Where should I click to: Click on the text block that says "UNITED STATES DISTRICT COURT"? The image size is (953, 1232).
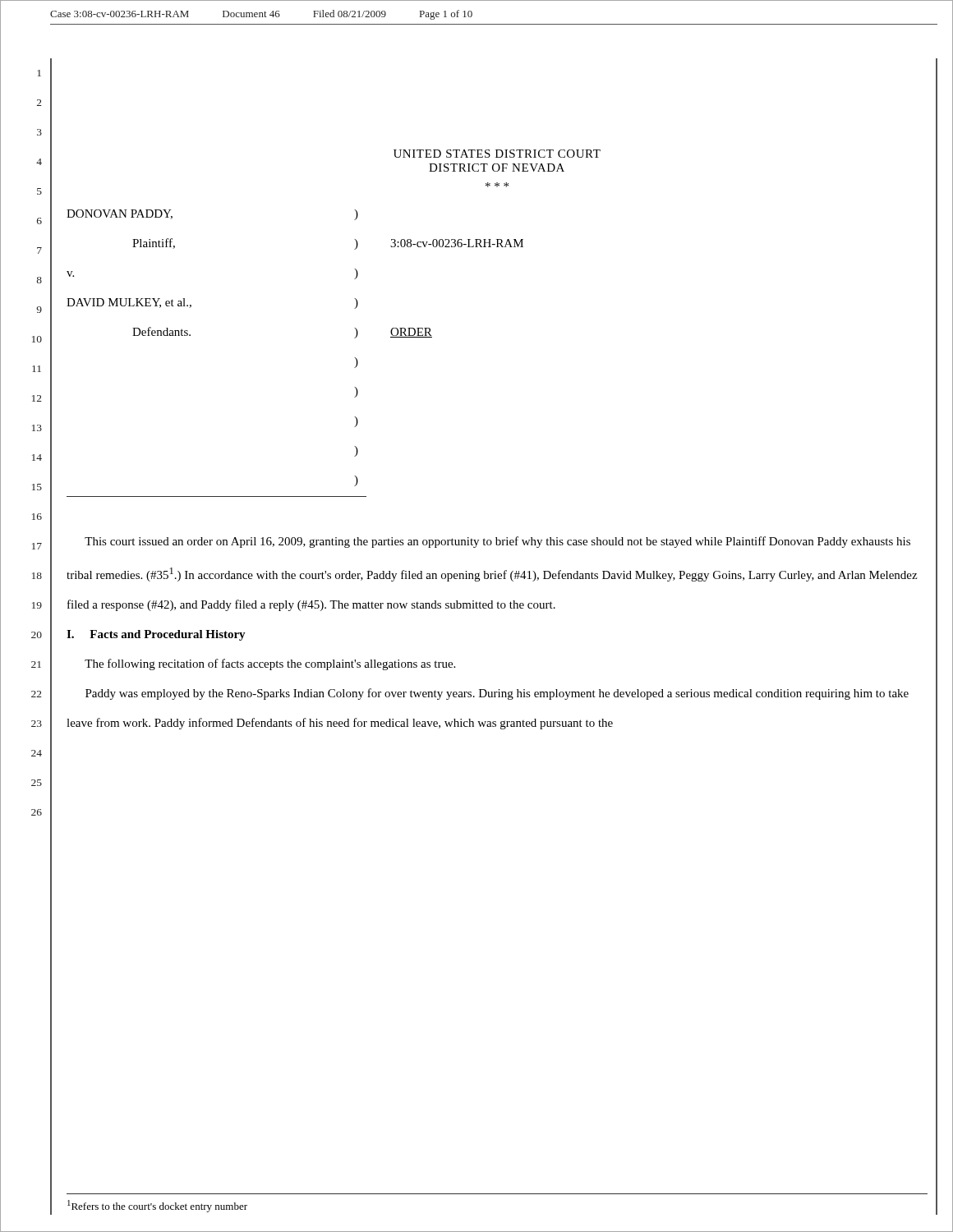click(497, 170)
